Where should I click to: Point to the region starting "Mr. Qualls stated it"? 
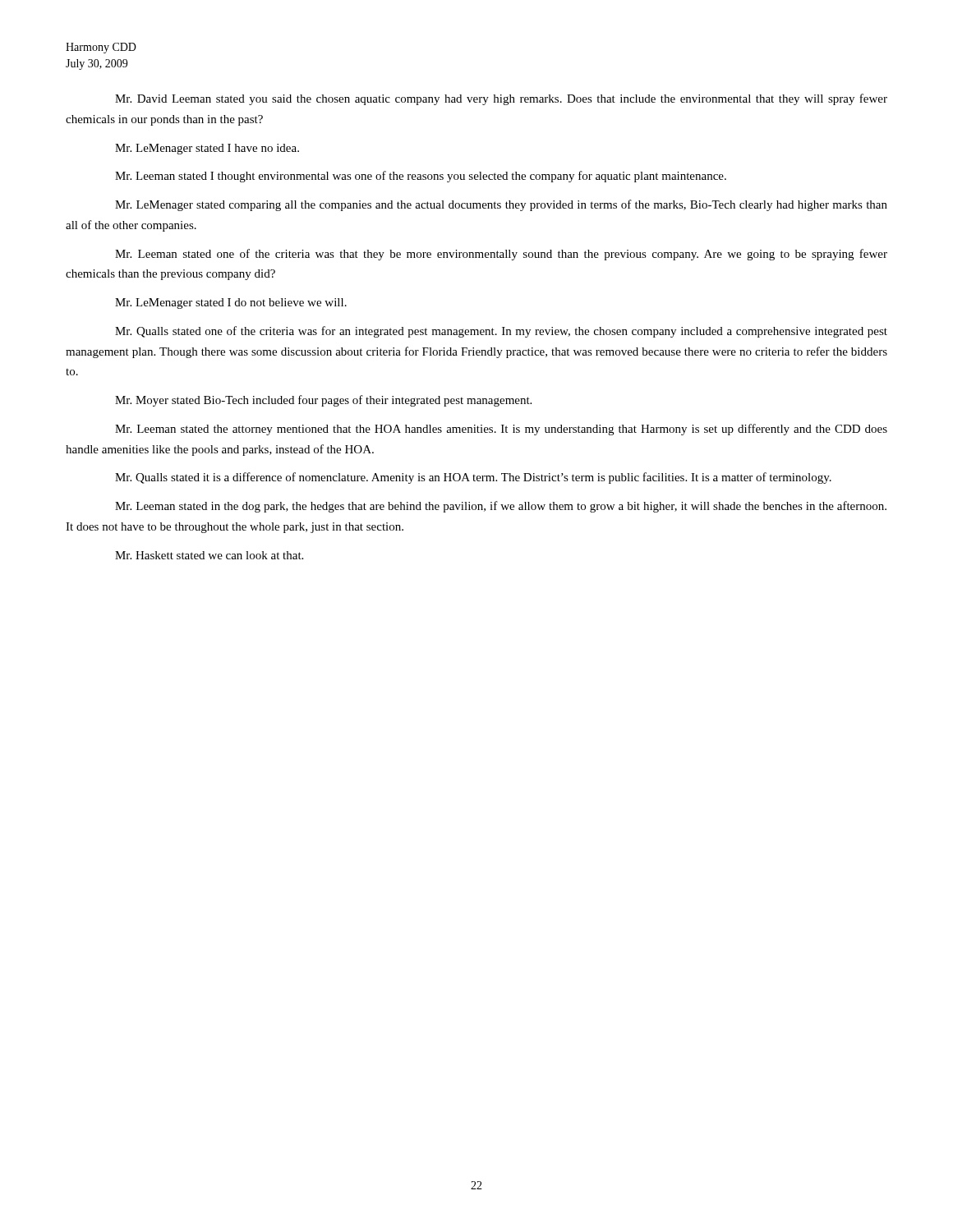pos(473,477)
